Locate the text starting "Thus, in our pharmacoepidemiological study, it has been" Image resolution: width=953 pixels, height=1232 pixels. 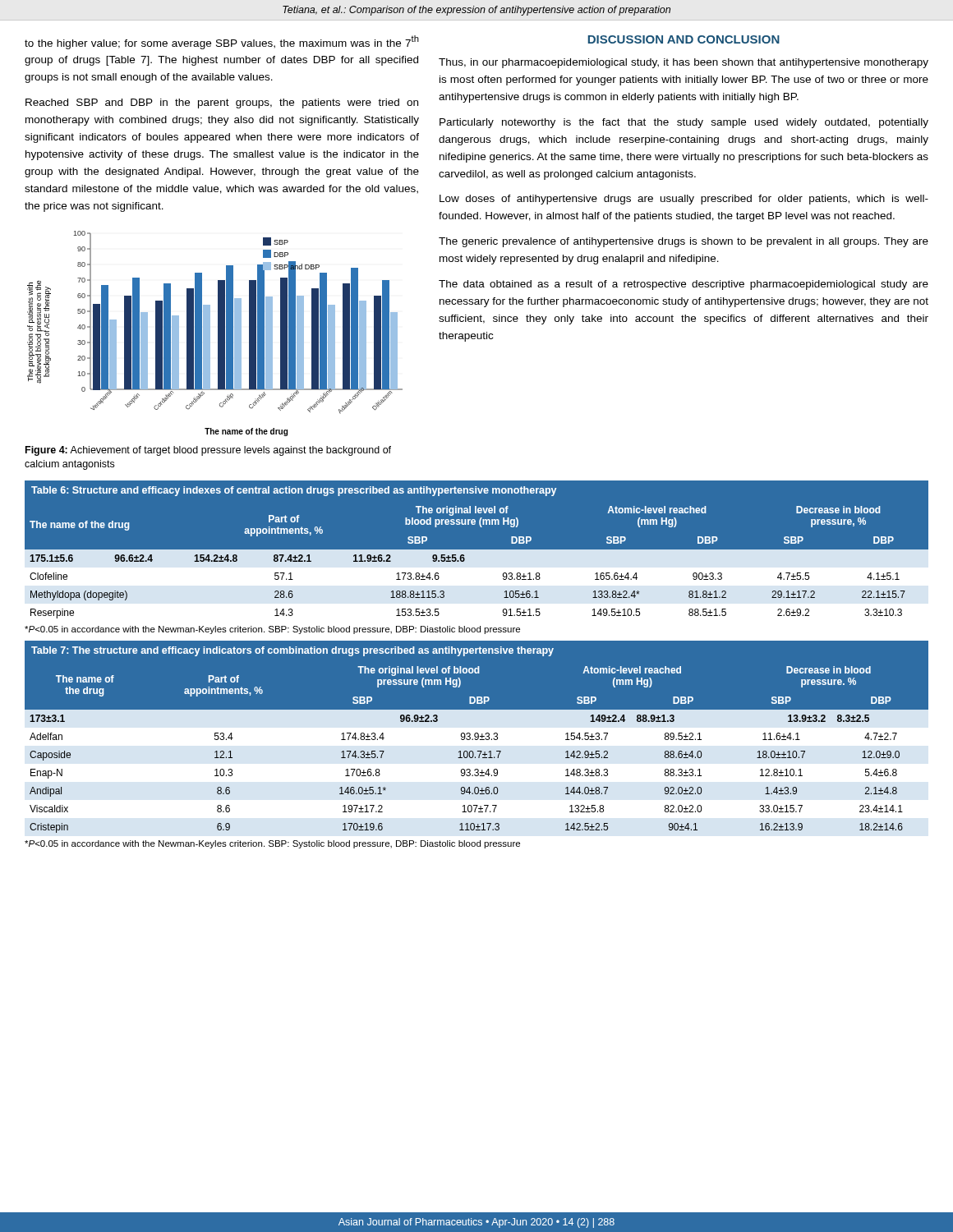[x=683, y=79]
